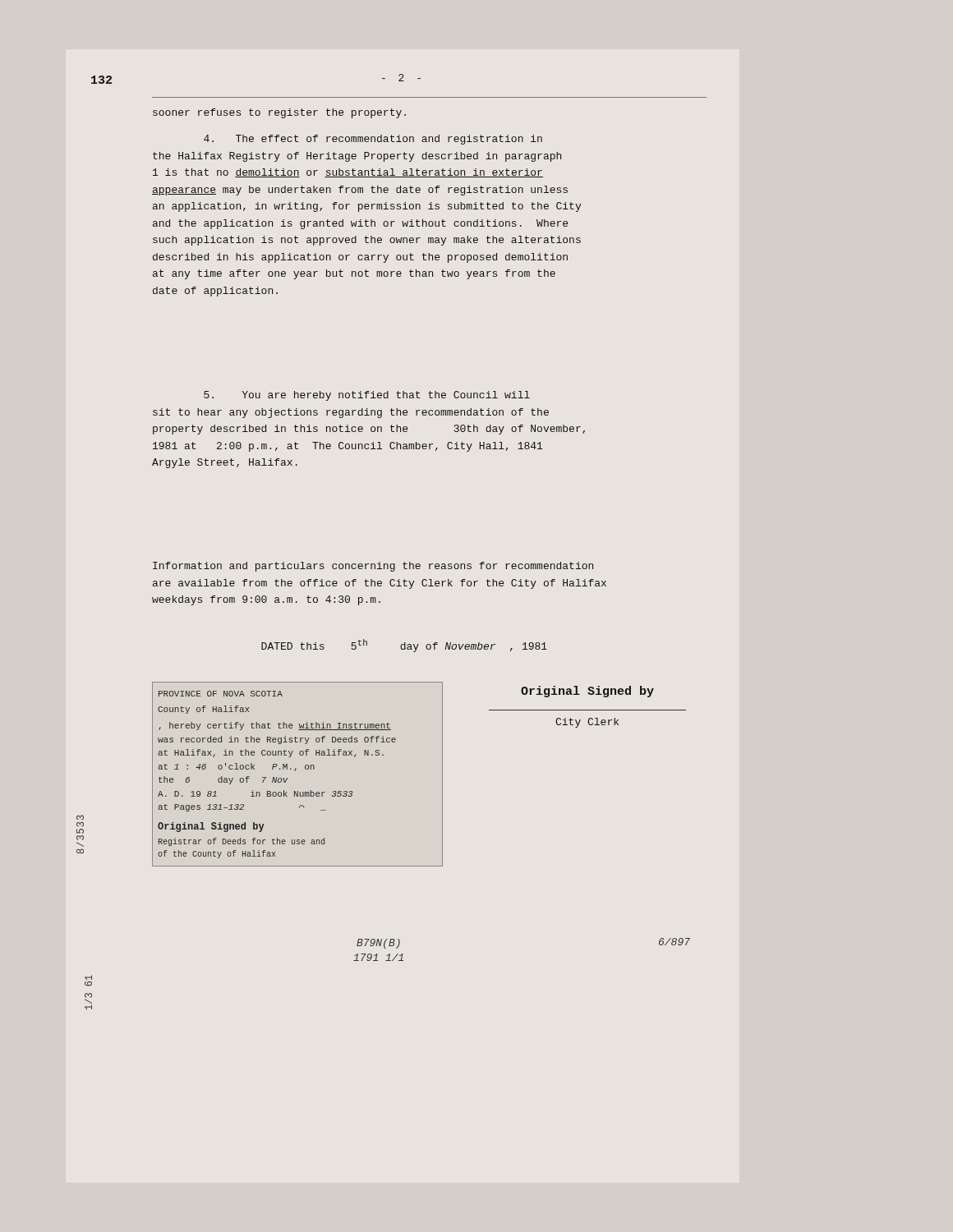Navigate to the text block starting "Information and particulars concerning the reasons for"

[380, 583]
